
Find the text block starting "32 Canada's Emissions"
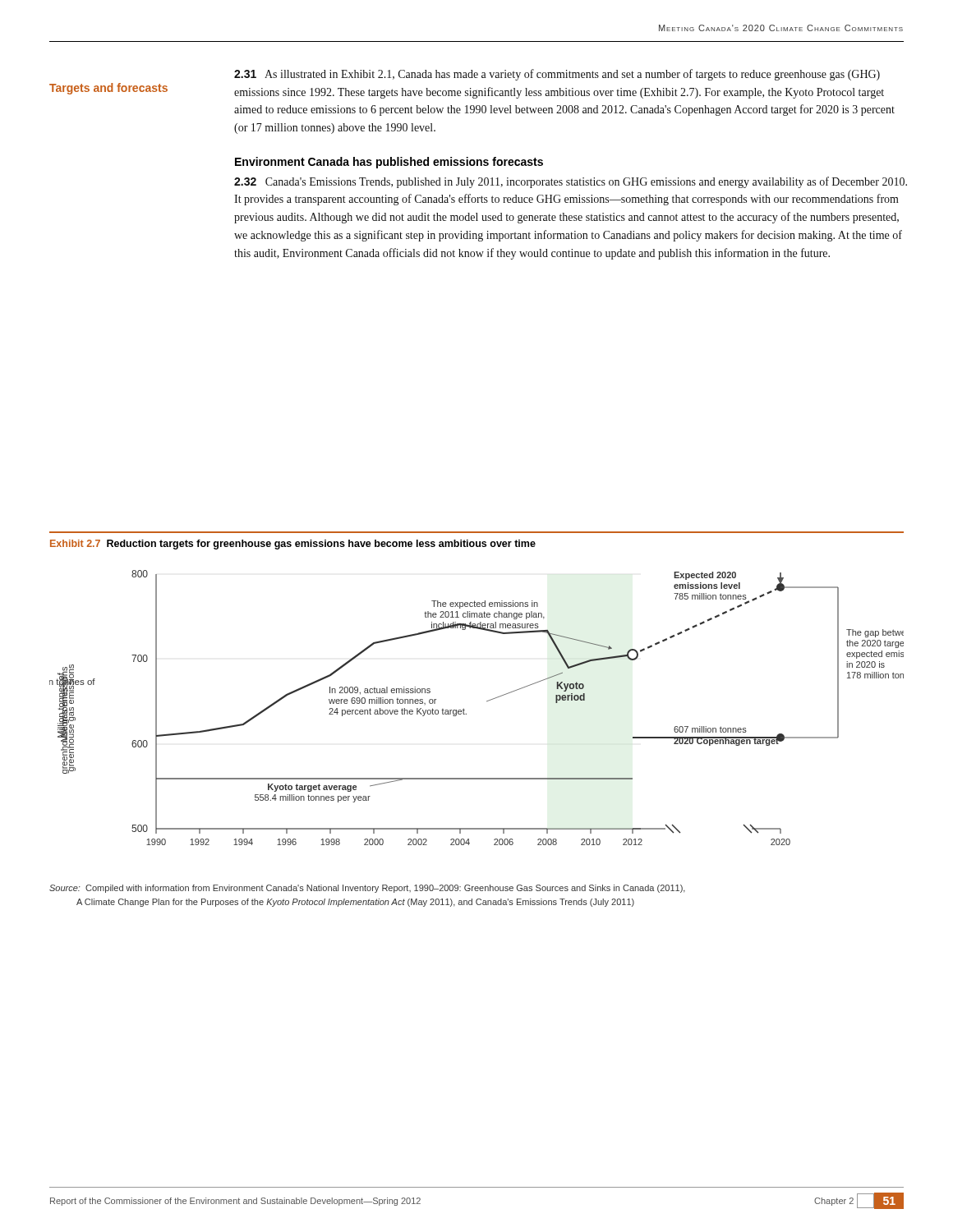click(x=571, y=217)
